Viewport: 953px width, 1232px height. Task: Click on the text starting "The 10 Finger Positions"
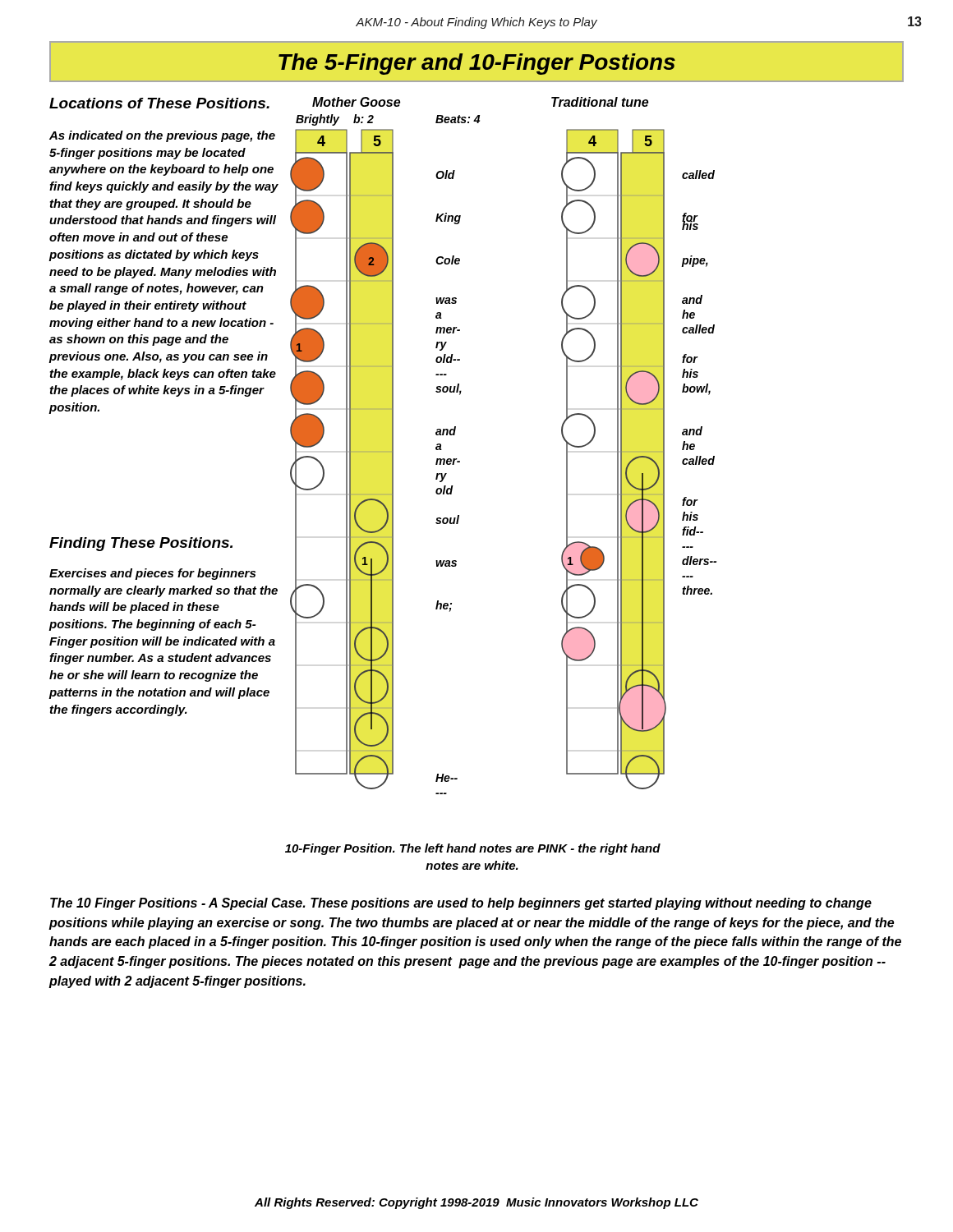[475, 942]
